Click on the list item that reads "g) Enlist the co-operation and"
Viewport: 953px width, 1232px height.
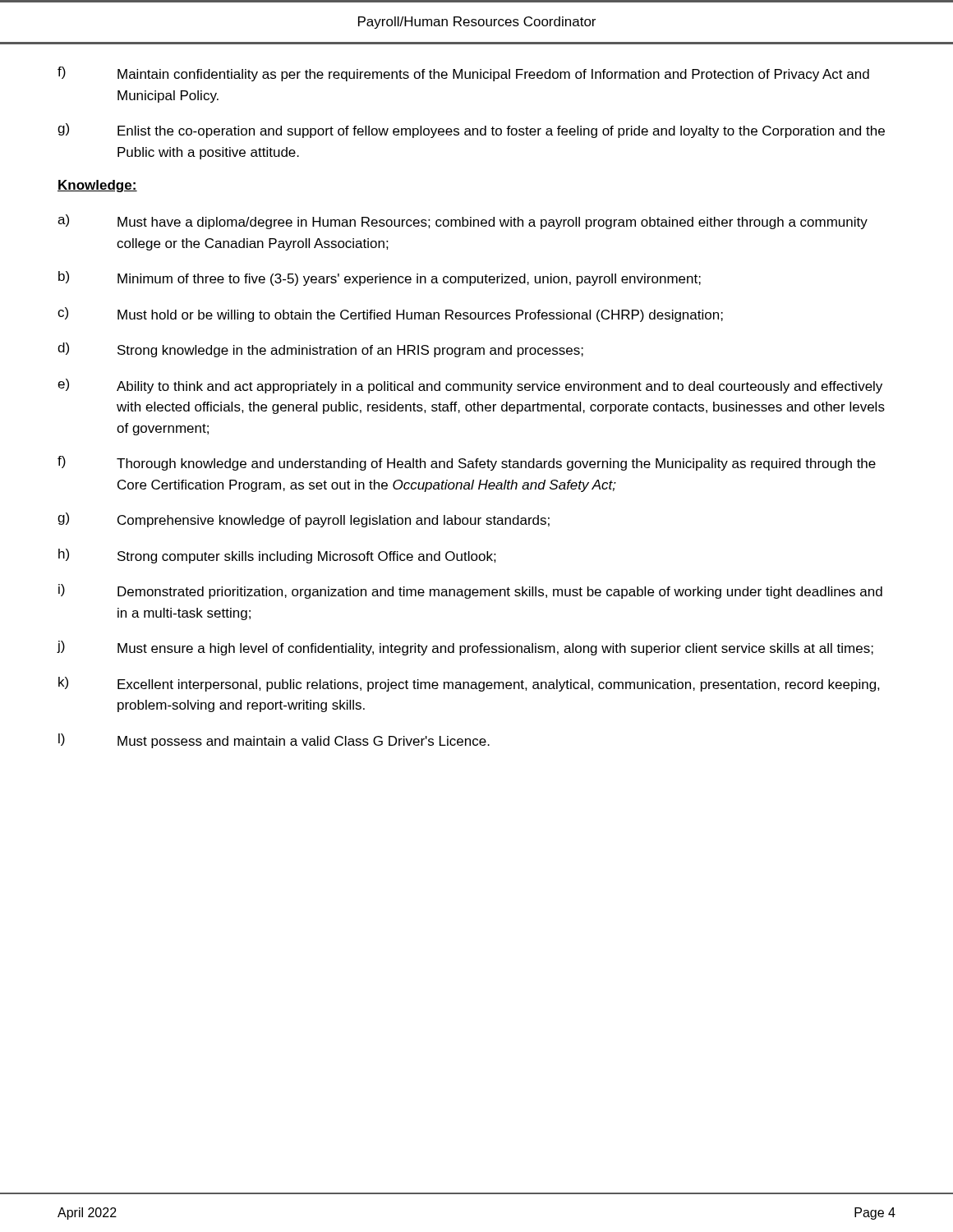click(x=476, y=142)
